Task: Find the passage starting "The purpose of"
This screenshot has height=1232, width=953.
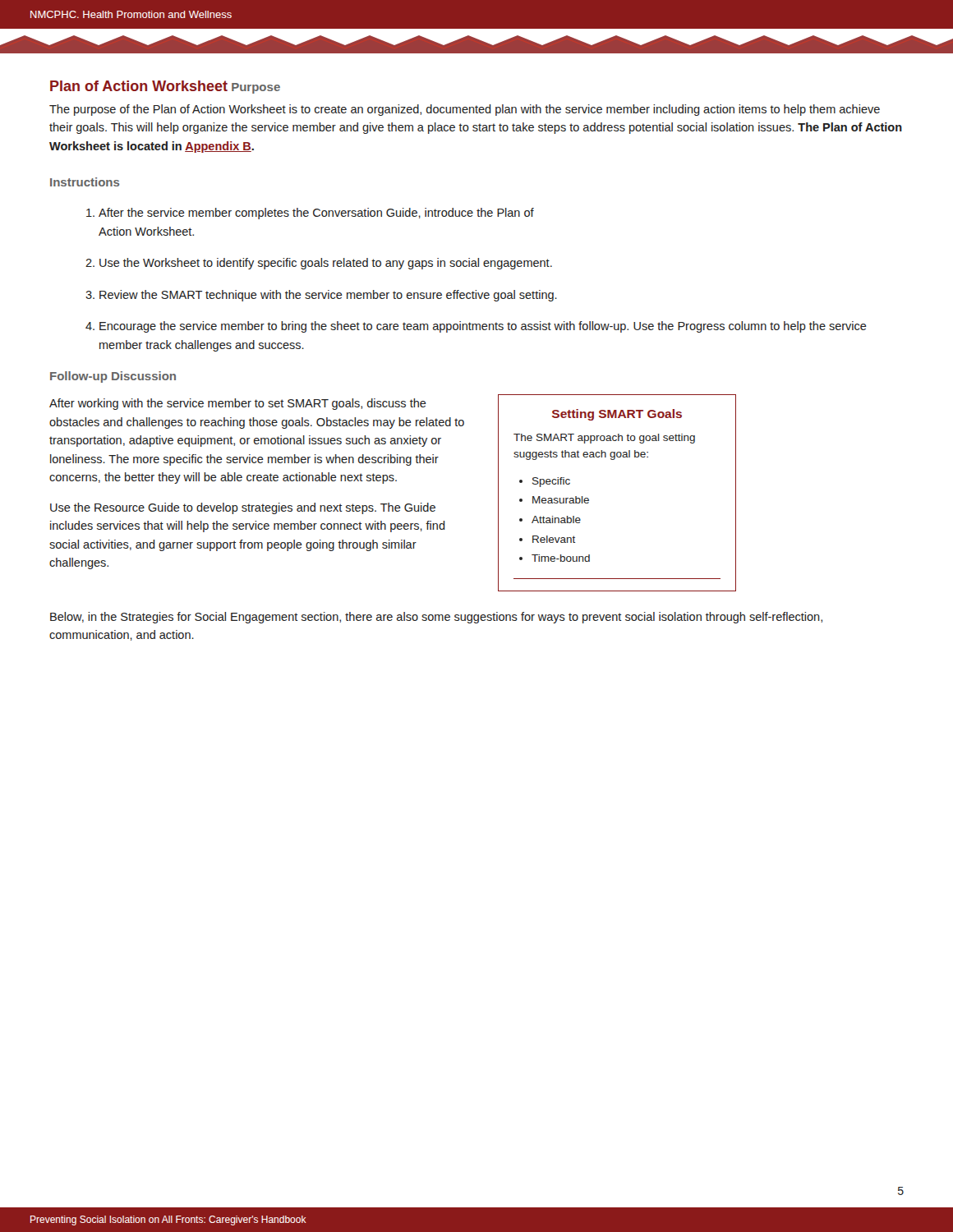Action: pos(476,128)
